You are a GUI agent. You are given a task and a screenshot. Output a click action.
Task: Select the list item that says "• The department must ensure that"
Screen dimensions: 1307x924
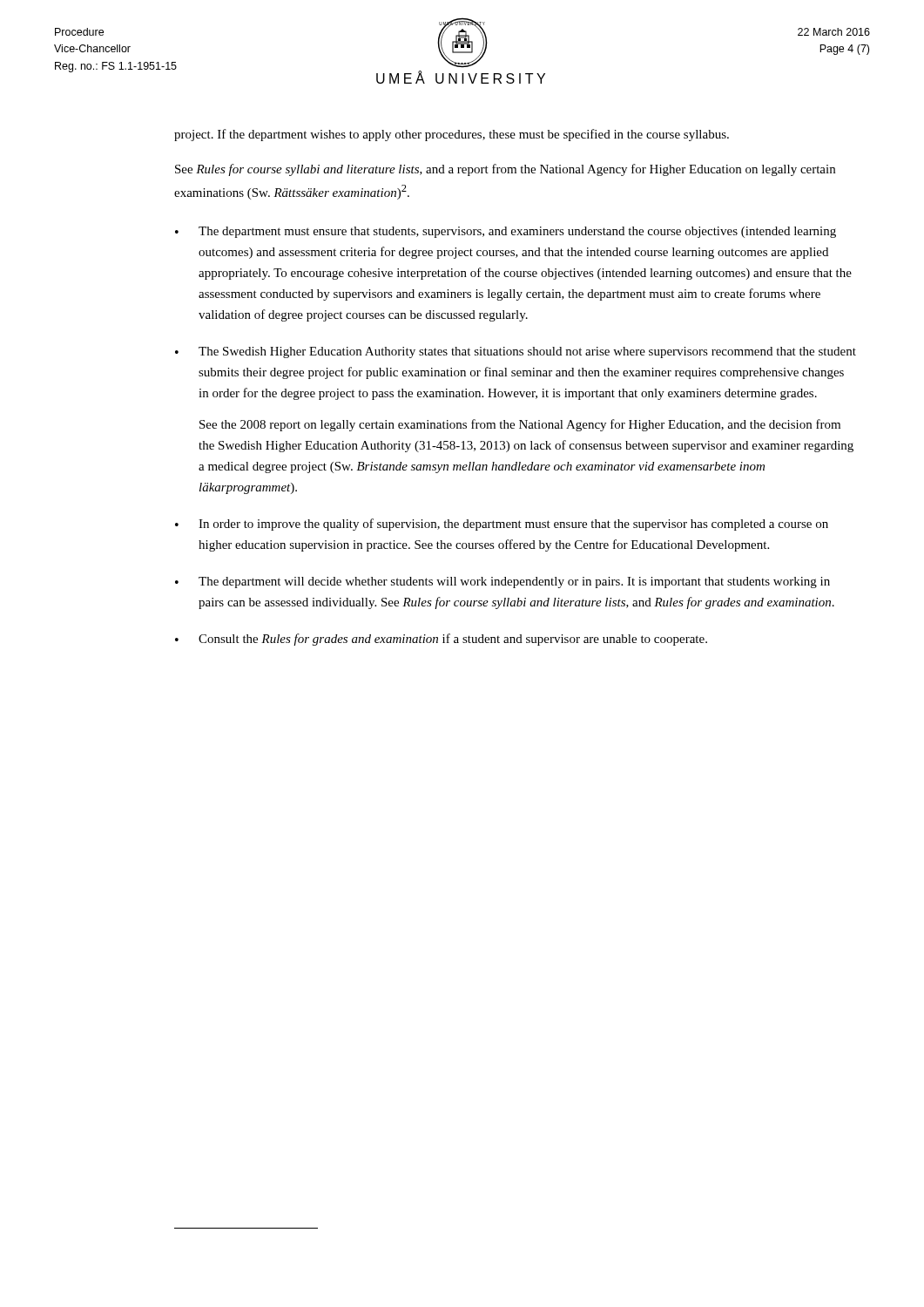tap(515, 273)
